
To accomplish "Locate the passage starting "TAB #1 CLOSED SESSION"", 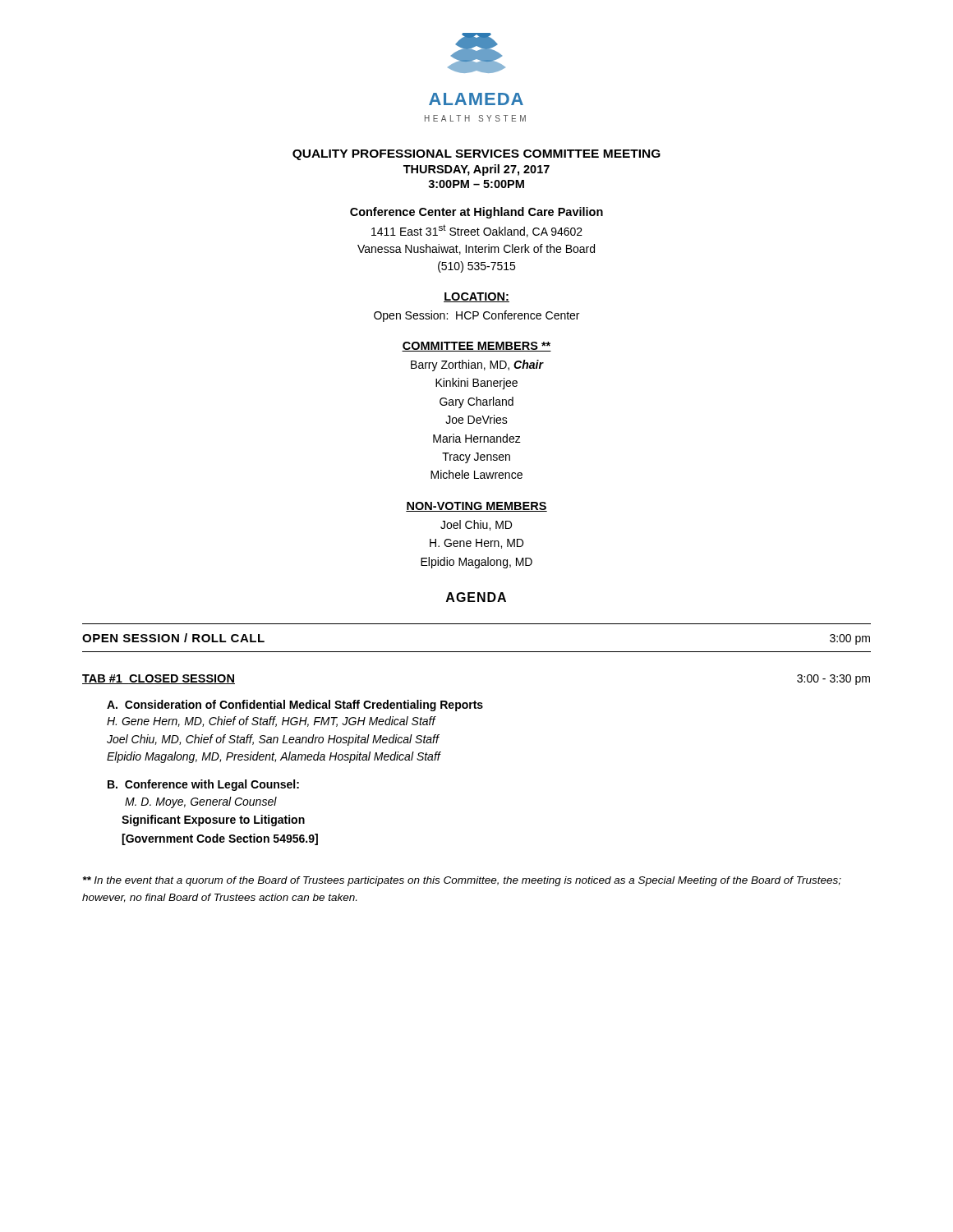I will pyautogui.click(x=158, y=678).
